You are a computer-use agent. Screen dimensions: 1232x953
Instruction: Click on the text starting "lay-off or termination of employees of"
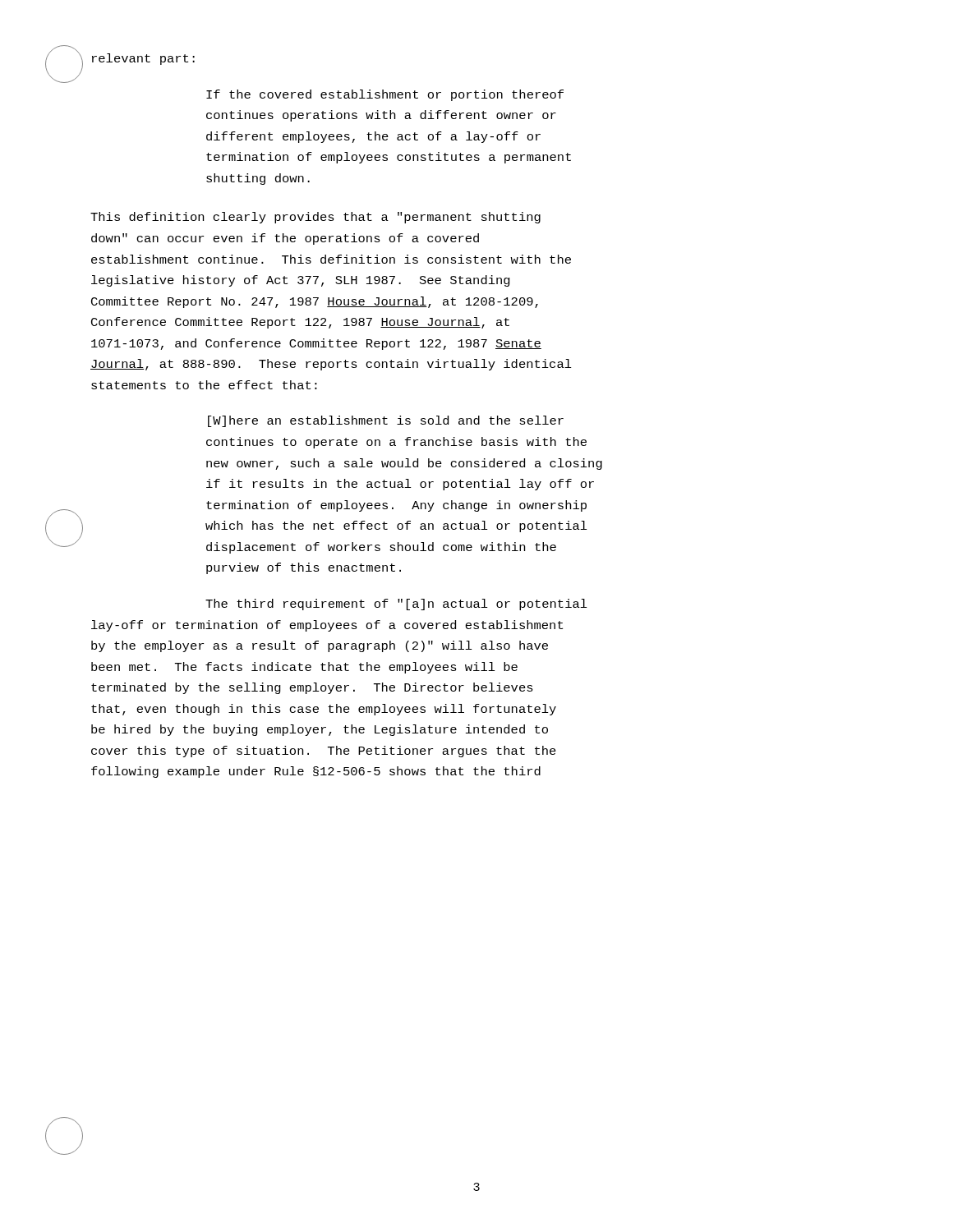pos(485,700)
